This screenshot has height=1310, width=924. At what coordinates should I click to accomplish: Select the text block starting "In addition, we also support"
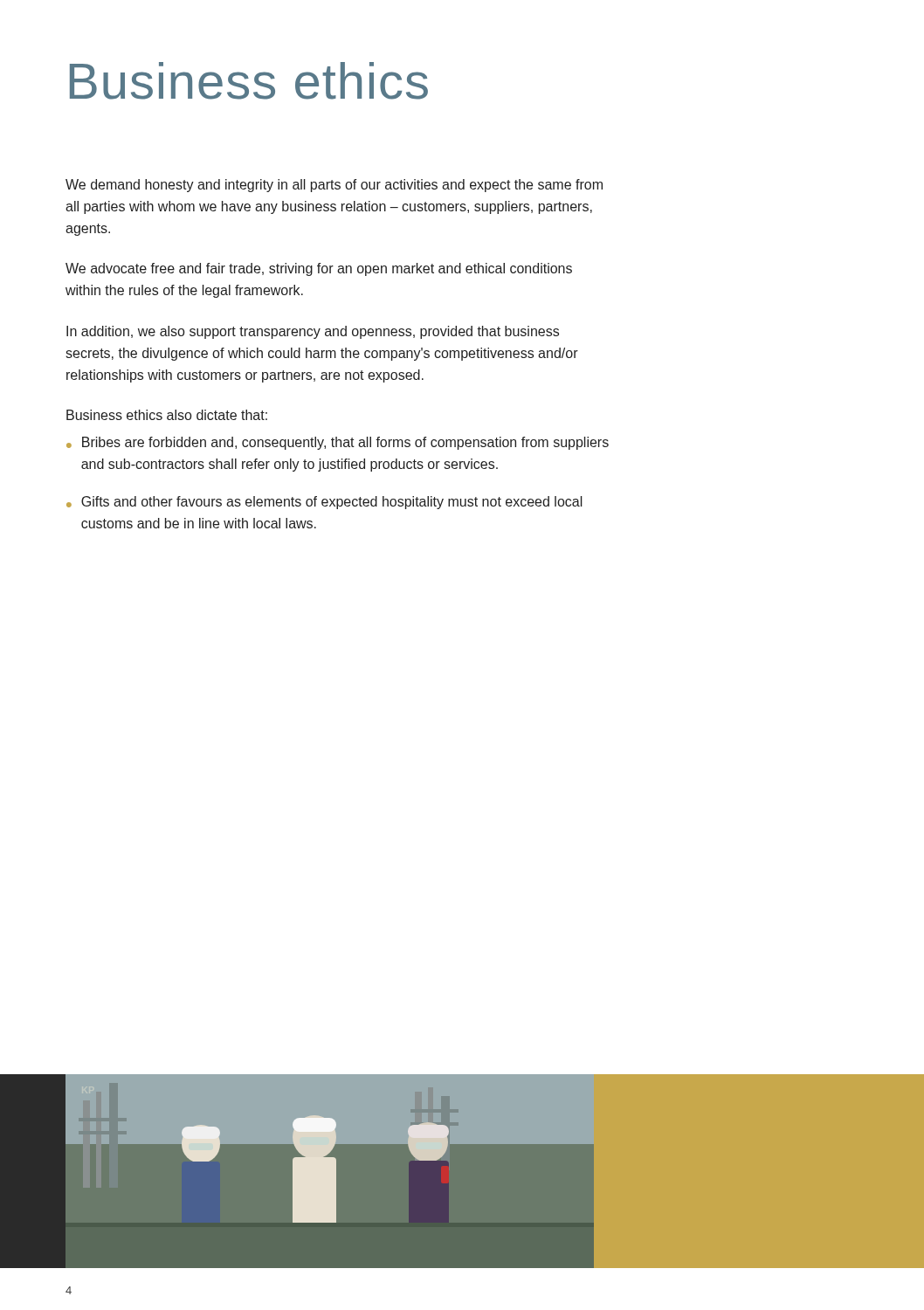(322, 353)
